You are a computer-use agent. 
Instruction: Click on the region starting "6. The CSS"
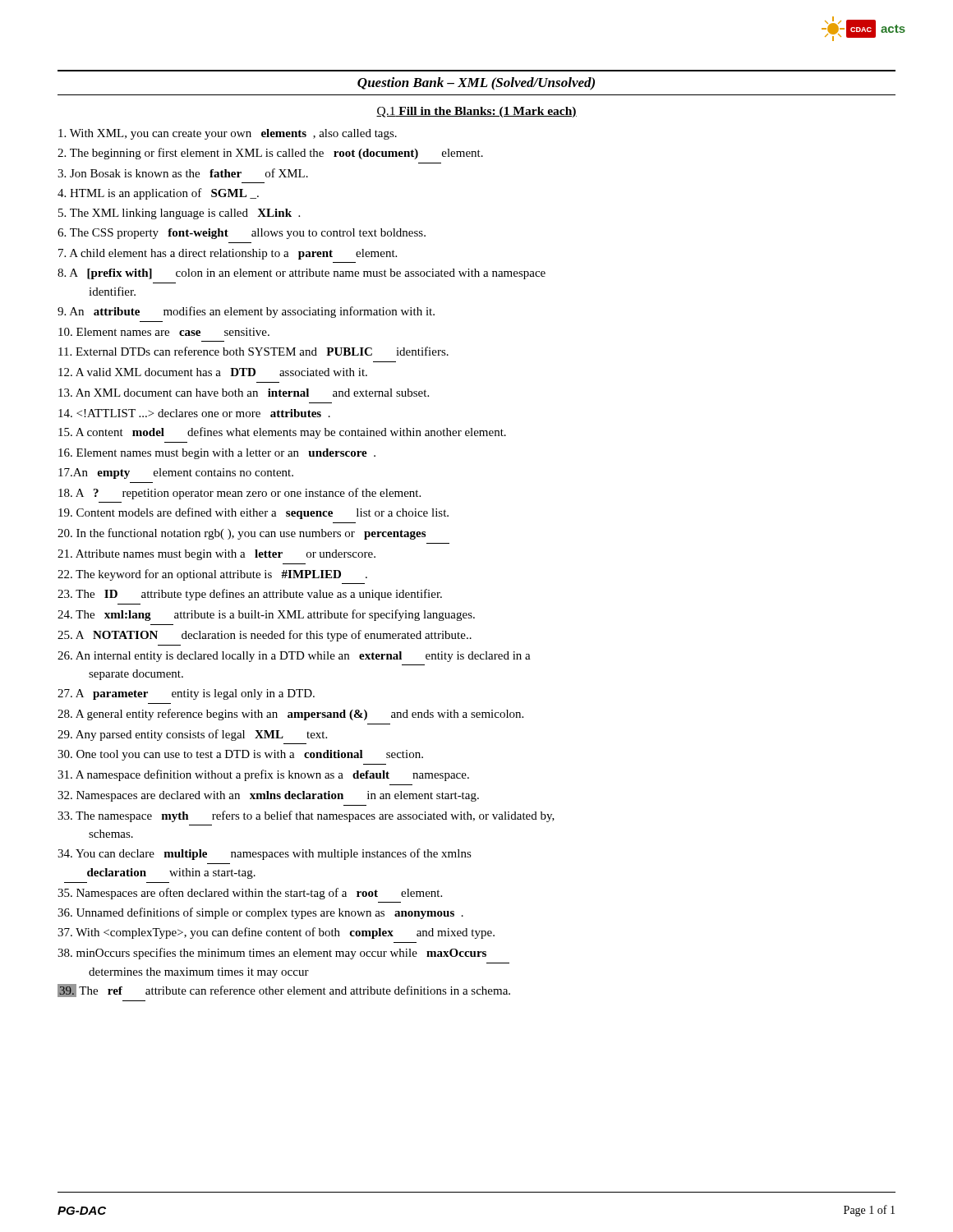(242, 232)
